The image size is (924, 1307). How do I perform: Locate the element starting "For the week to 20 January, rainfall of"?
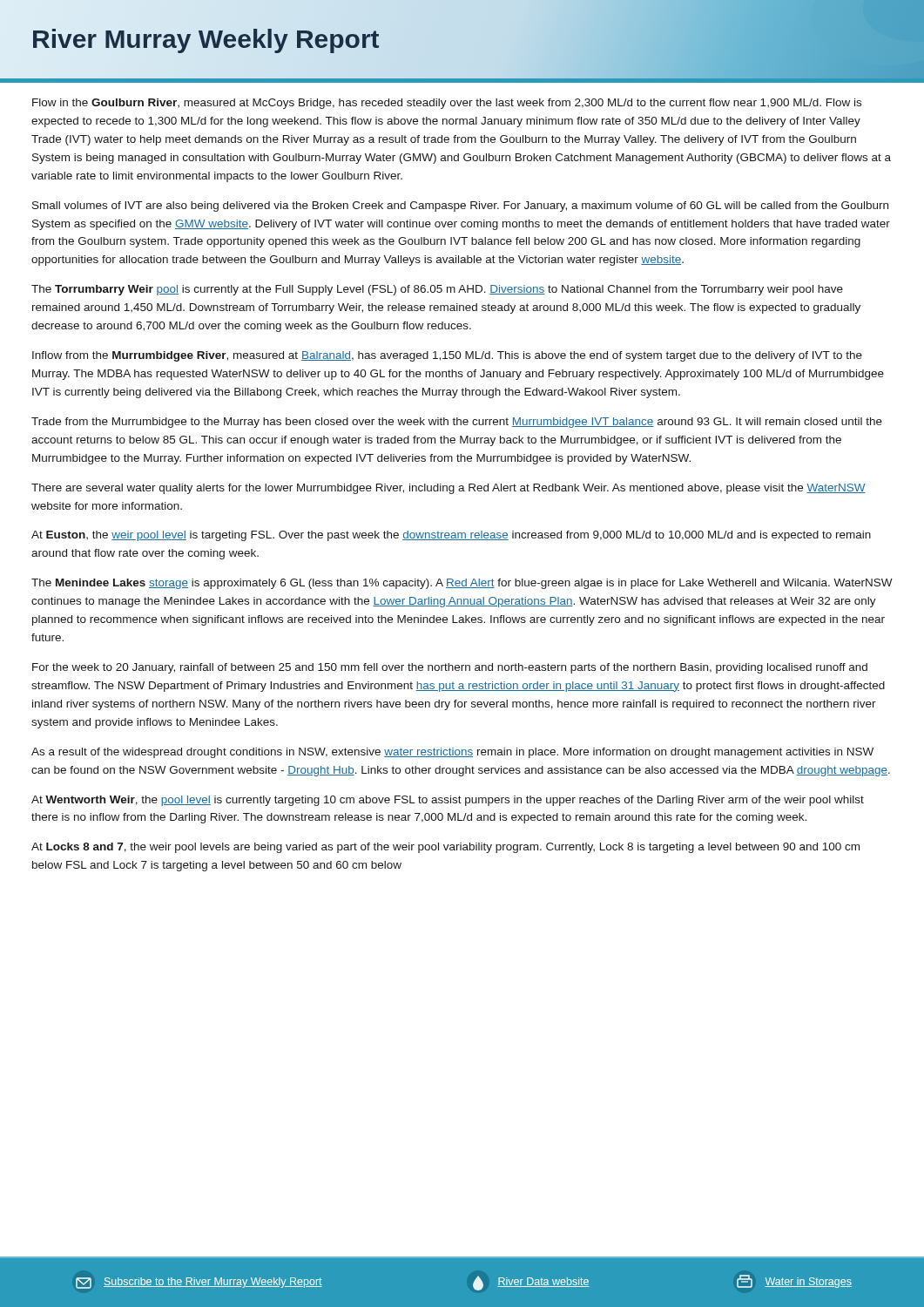(x=462, y=695)
